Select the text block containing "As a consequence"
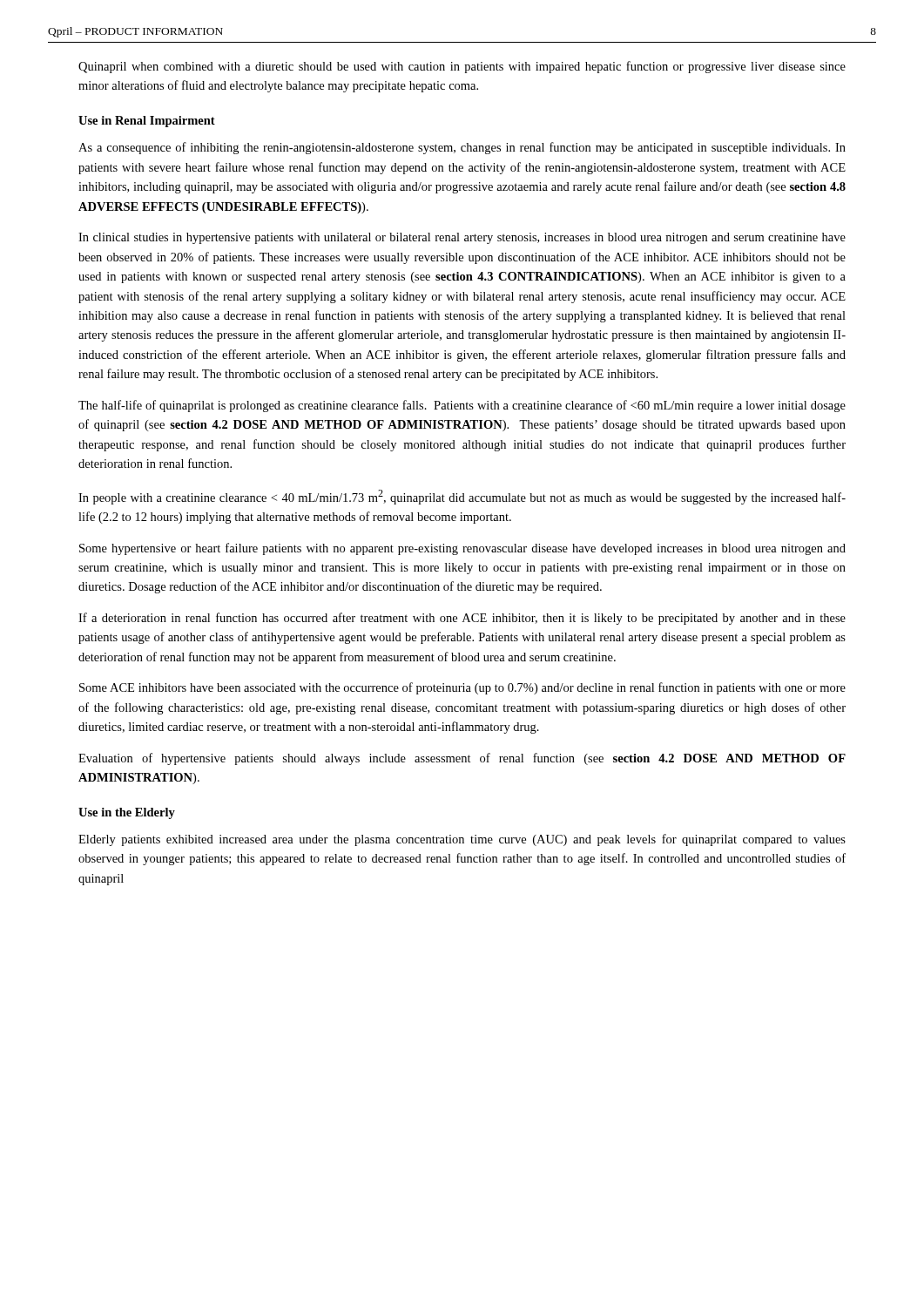 click(x=462, y=177)
